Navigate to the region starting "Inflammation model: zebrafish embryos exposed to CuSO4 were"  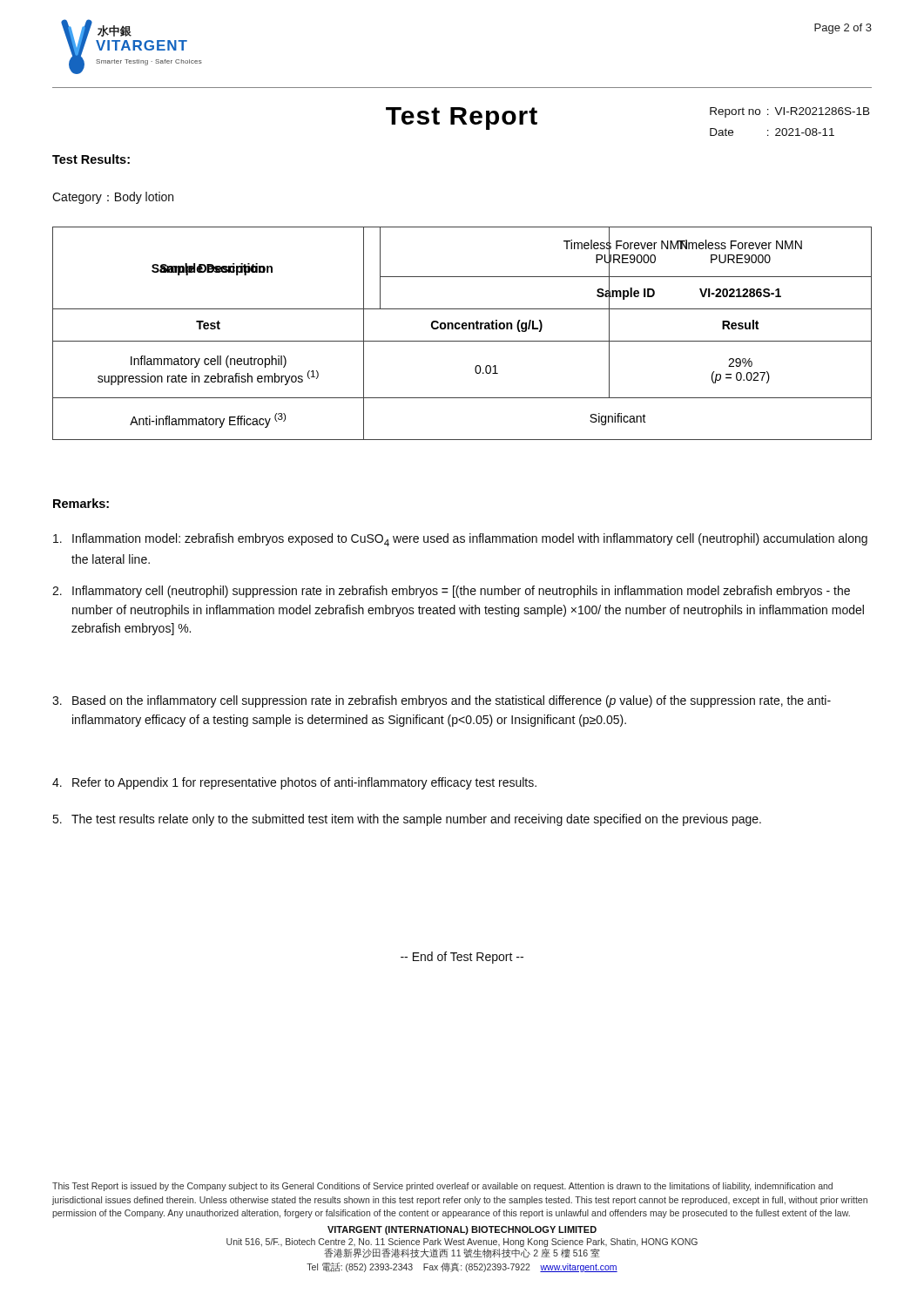462,550
